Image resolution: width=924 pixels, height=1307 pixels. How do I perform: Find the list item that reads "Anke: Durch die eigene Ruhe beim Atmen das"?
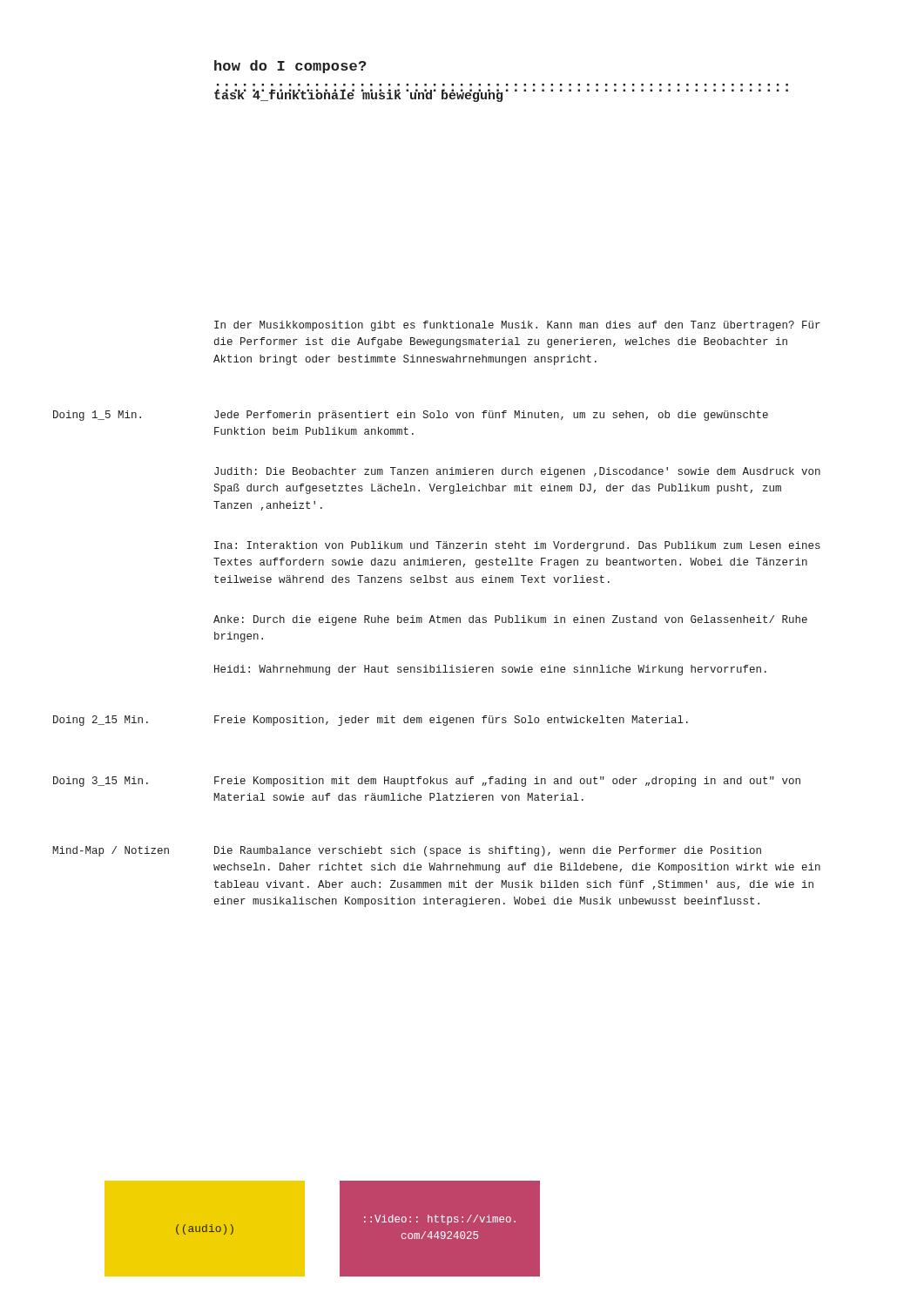pyautogui.click(x=511, y=629)
